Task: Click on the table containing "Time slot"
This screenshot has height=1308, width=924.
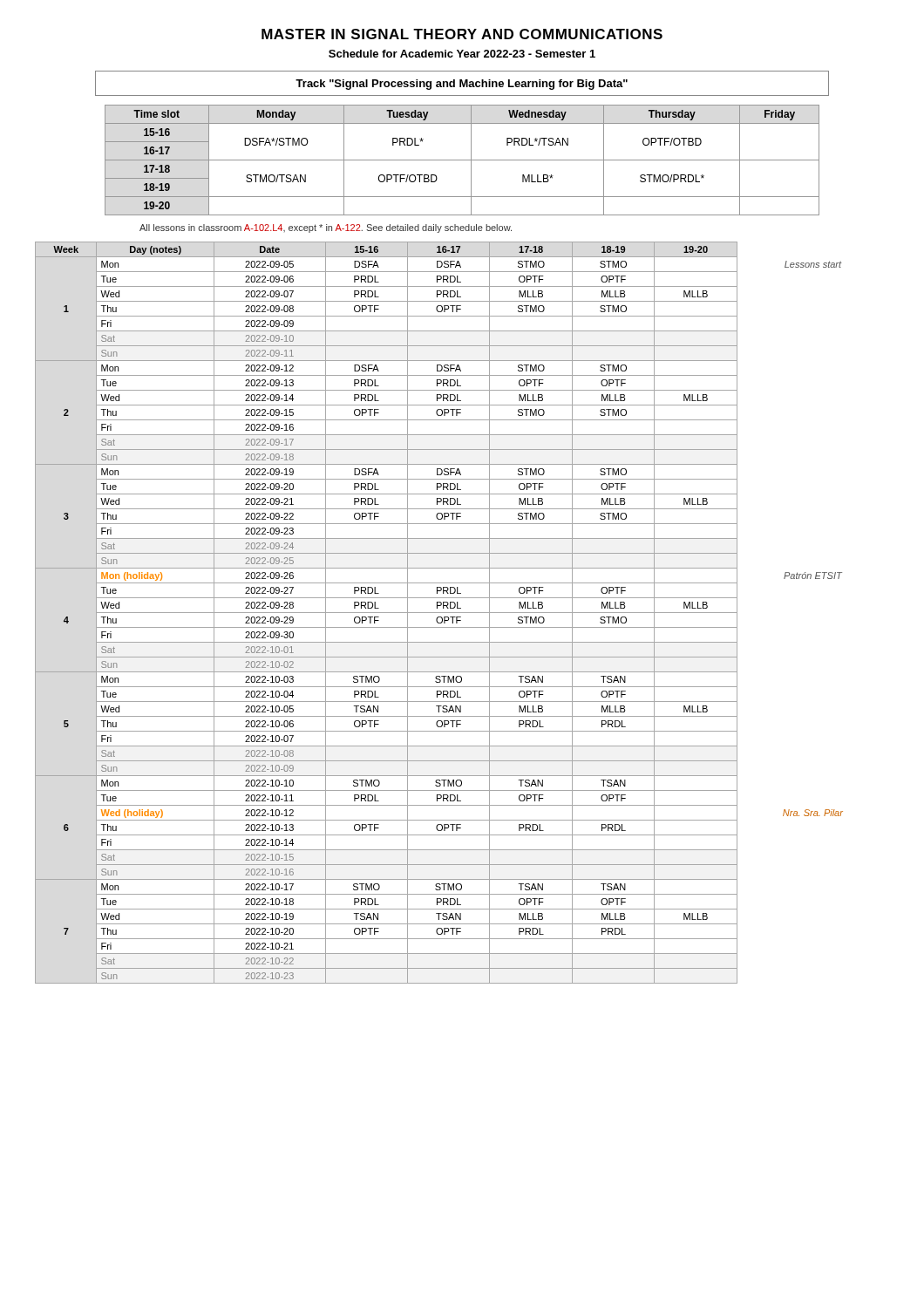Action: [x=462, y=162]
